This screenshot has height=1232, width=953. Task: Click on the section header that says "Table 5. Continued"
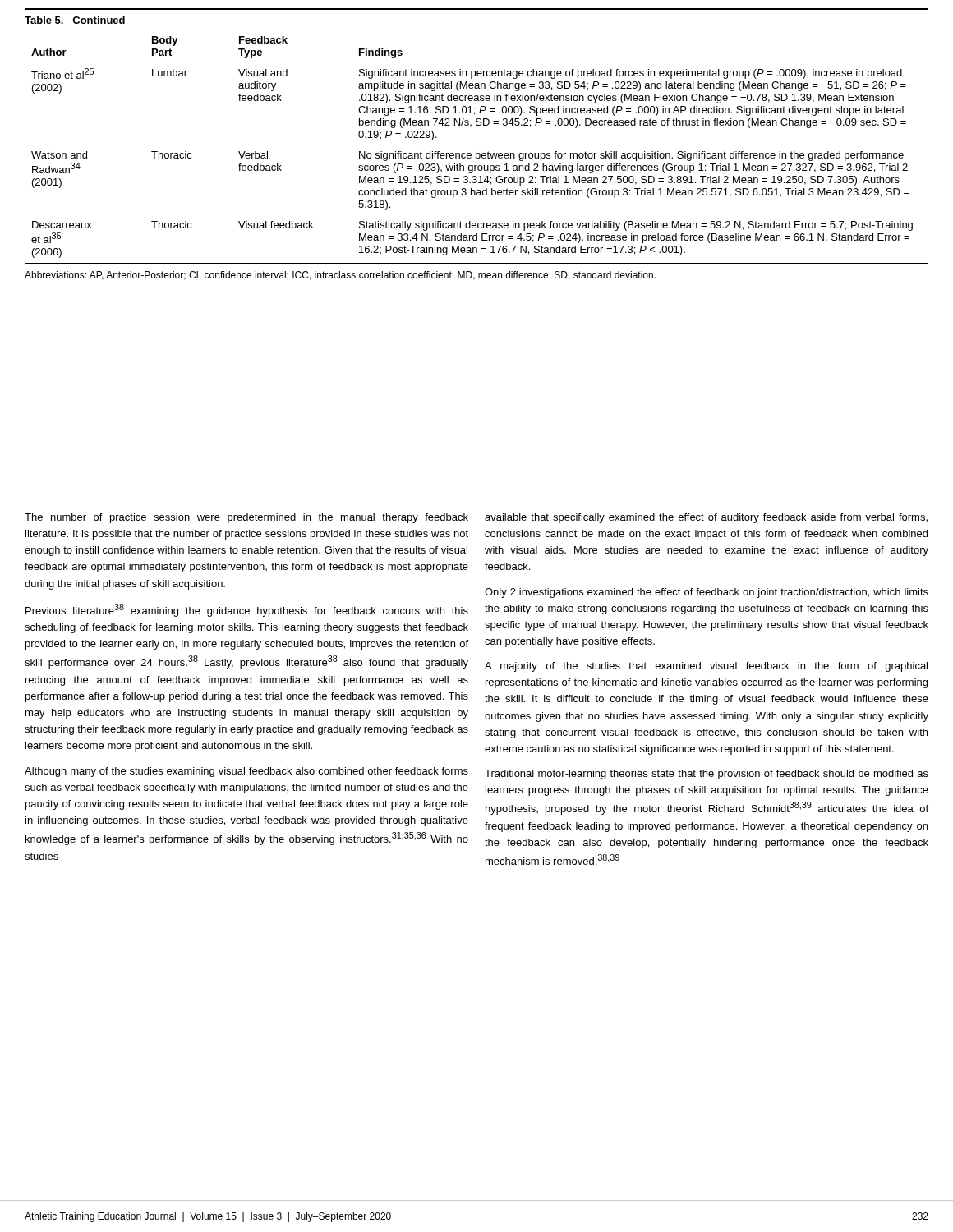[x=75, y=20]
